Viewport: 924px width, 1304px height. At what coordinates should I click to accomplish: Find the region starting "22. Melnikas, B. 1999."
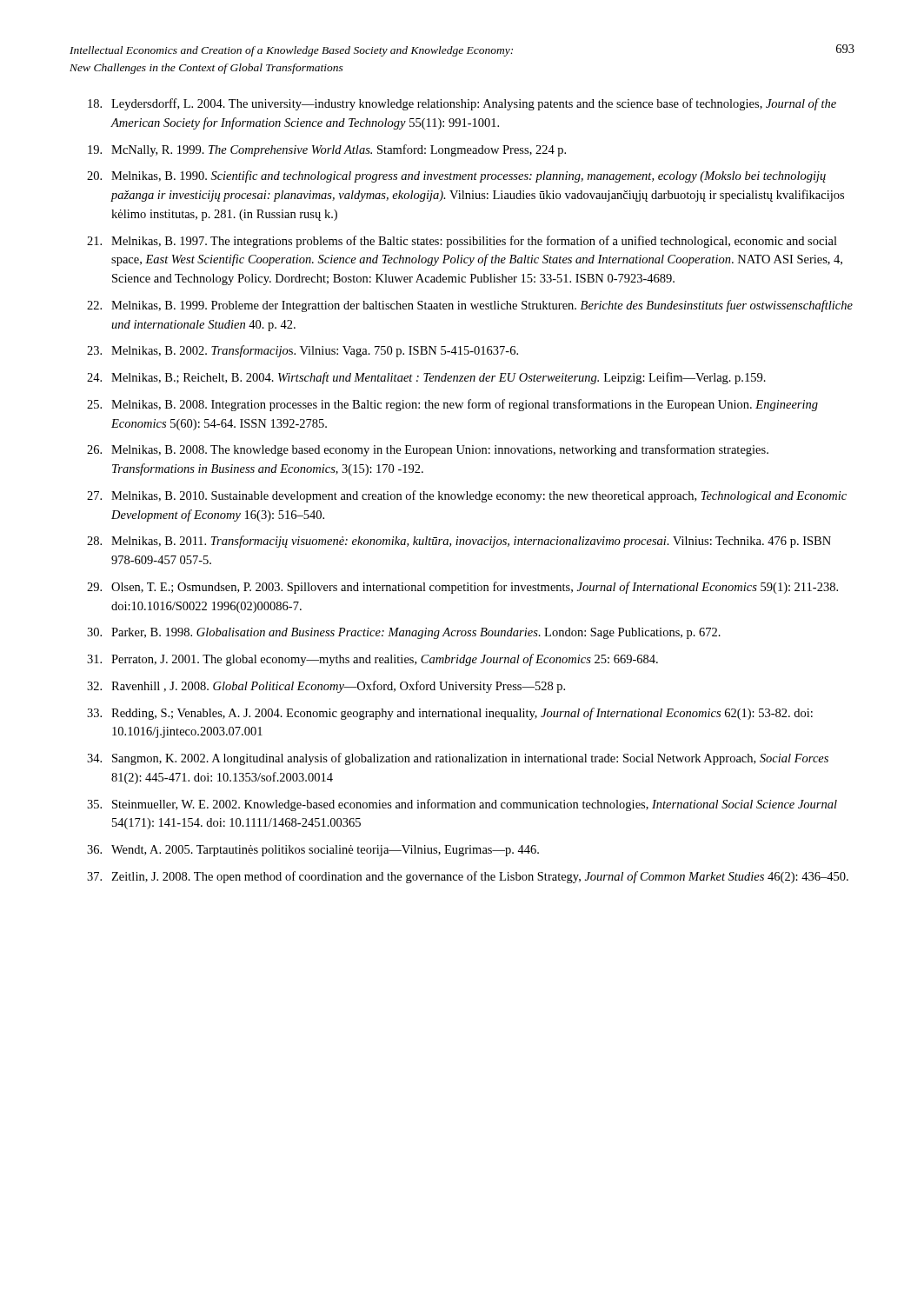click(462, 315)
